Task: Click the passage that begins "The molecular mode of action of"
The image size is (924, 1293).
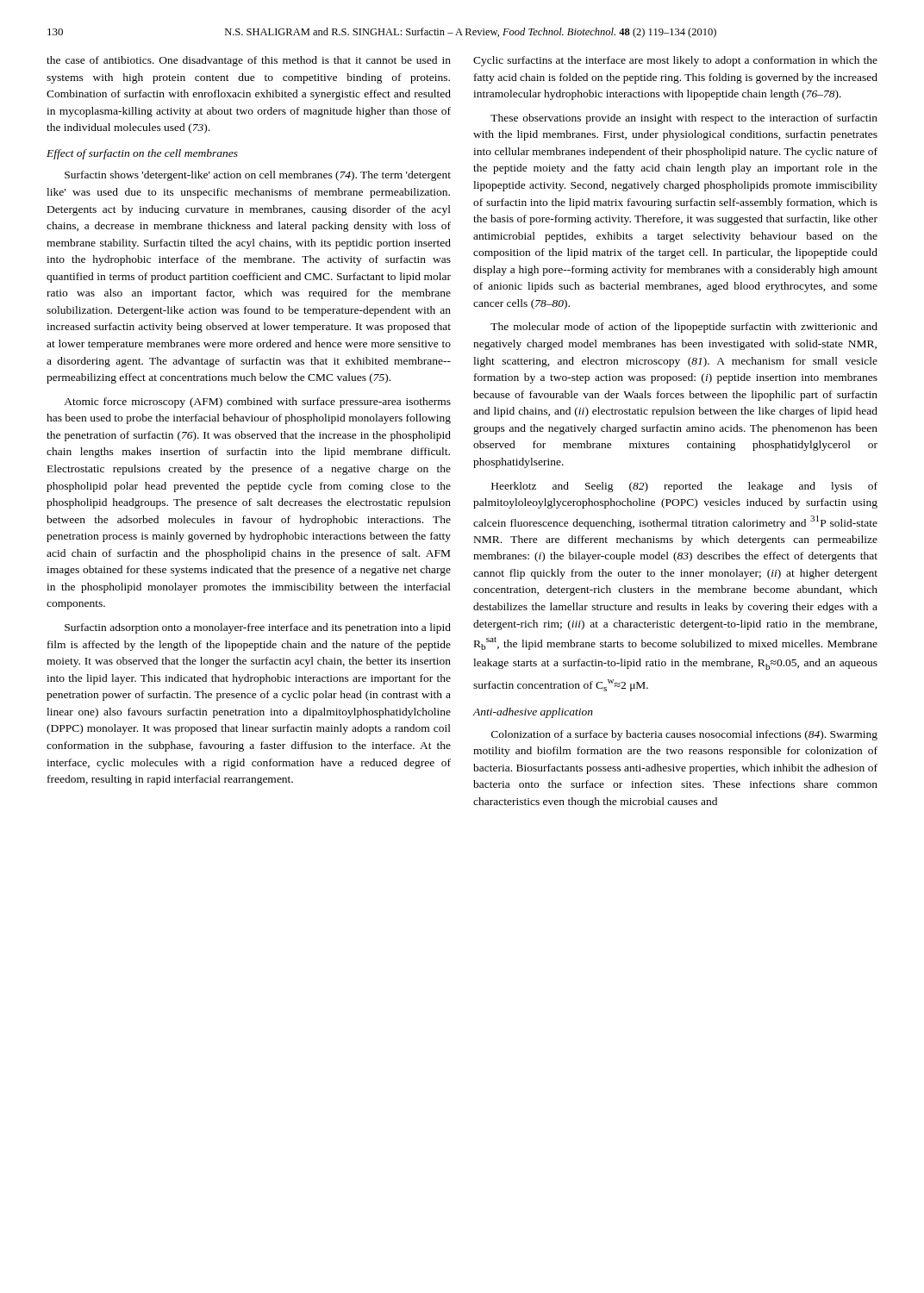Action: [675, 394]
